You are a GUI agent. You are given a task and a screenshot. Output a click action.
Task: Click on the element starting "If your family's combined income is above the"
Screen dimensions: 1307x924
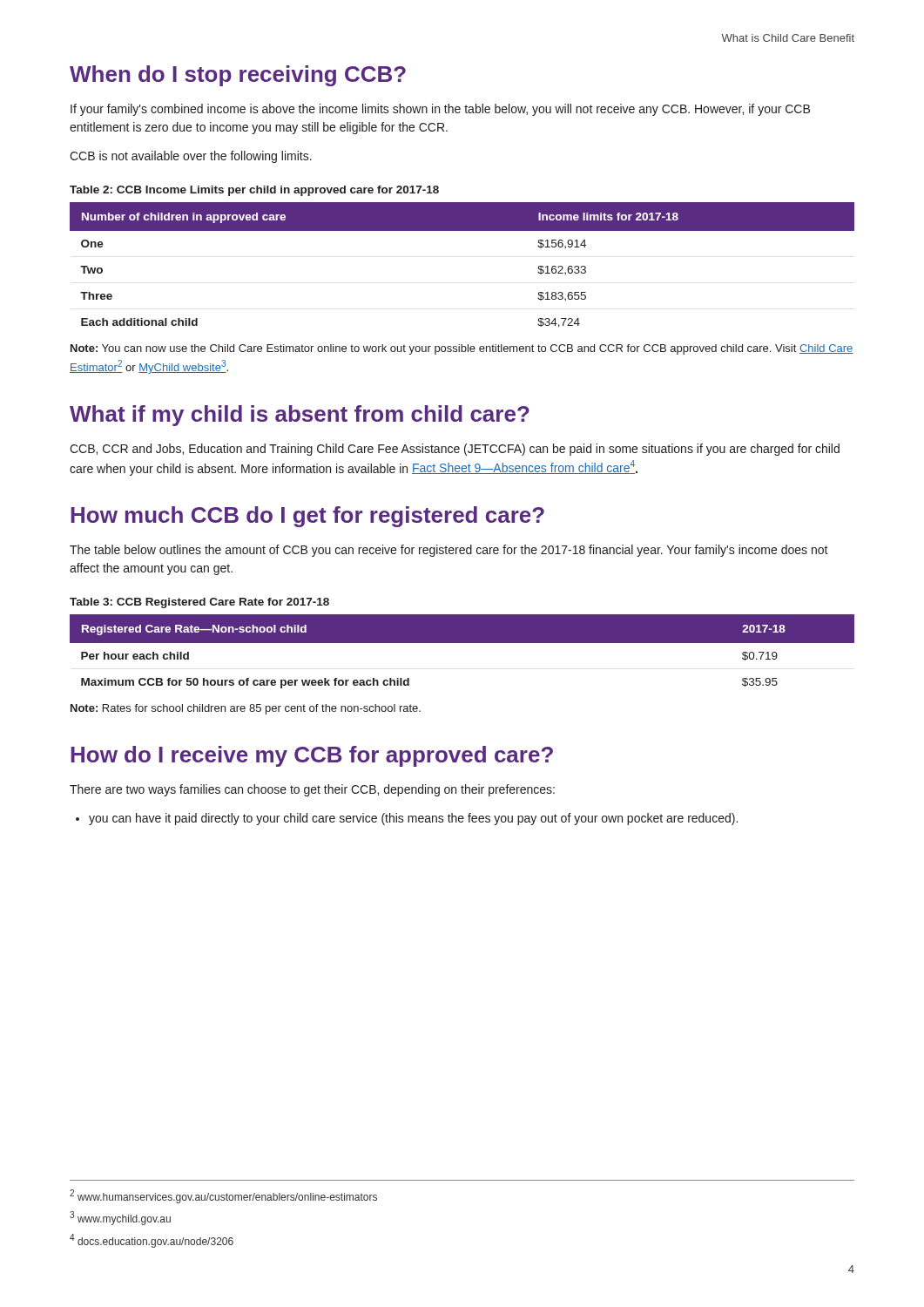click(x=462, y=119)
